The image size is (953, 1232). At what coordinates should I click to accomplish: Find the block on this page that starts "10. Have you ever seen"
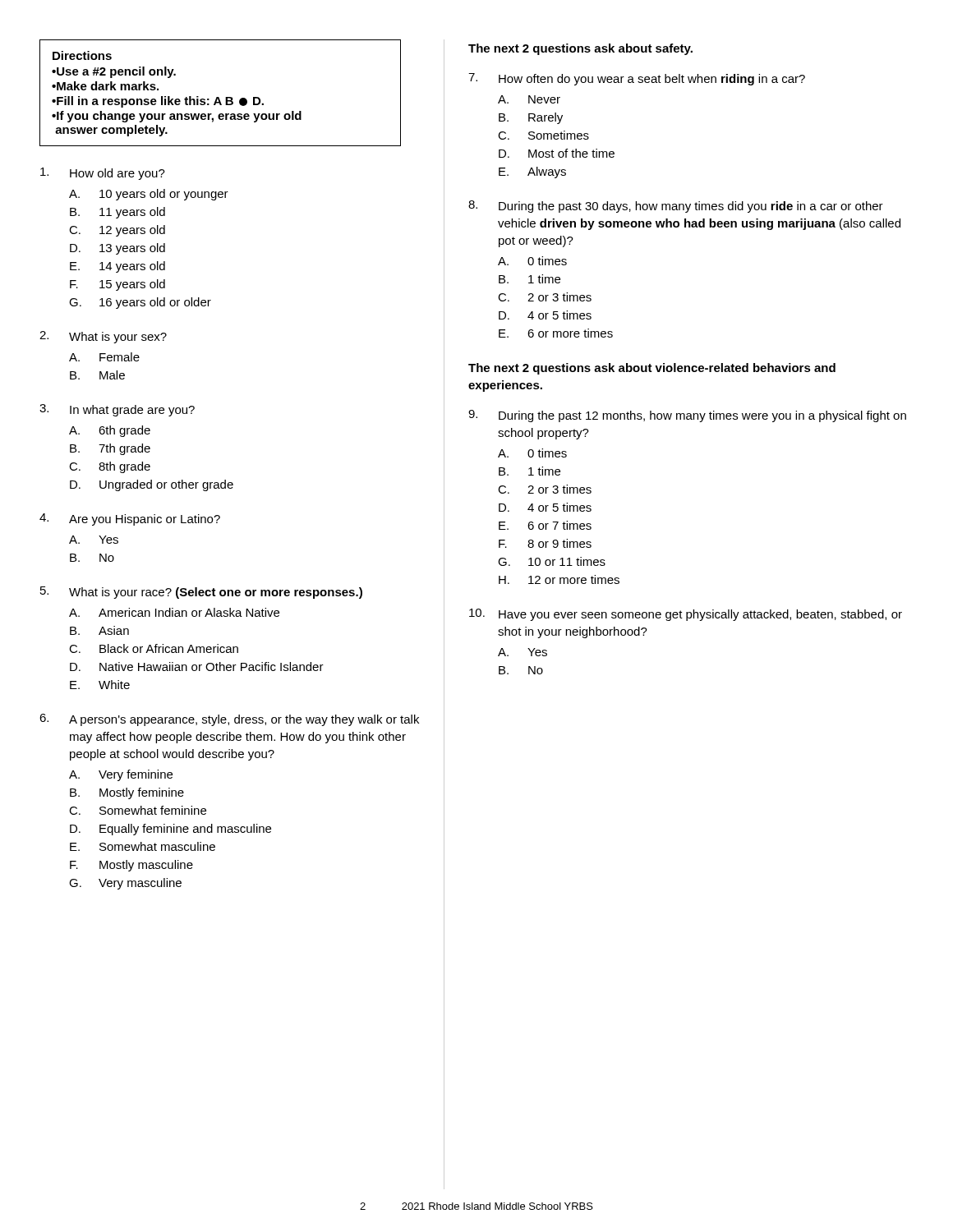click(686, 615)
